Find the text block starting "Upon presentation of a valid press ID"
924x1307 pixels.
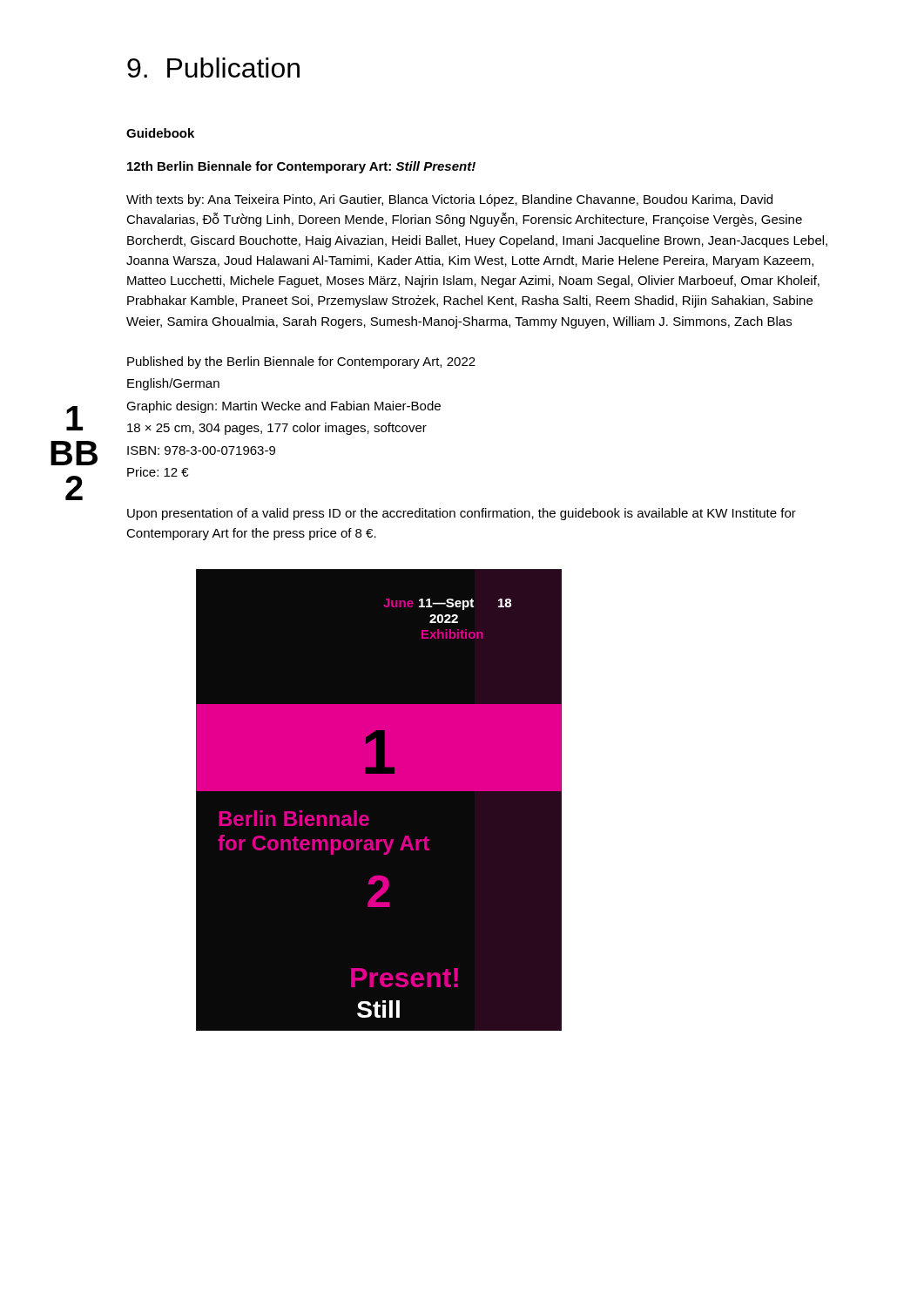[x=461, y=523]
